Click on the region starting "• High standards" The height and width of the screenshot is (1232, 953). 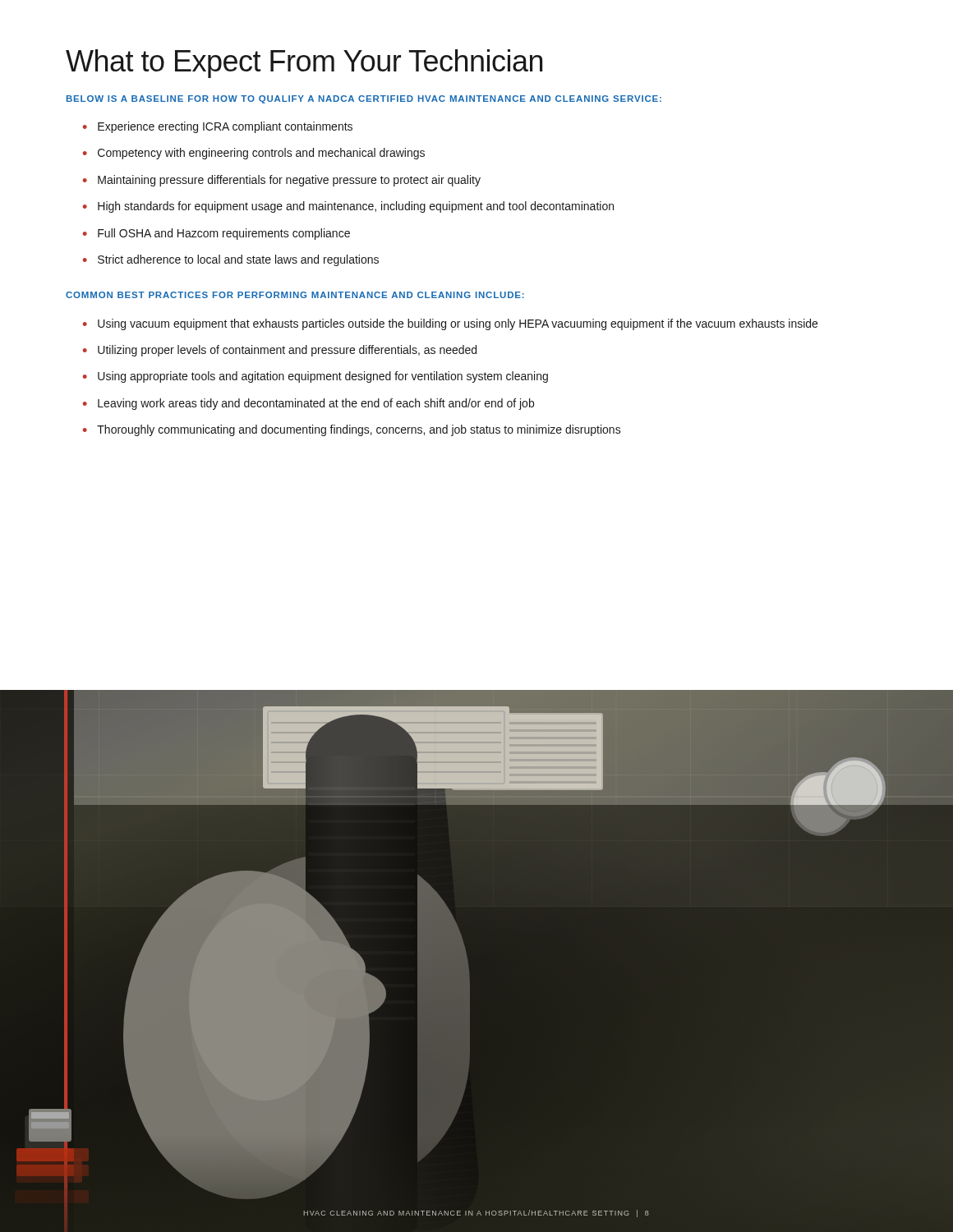[x=485, y=208]
